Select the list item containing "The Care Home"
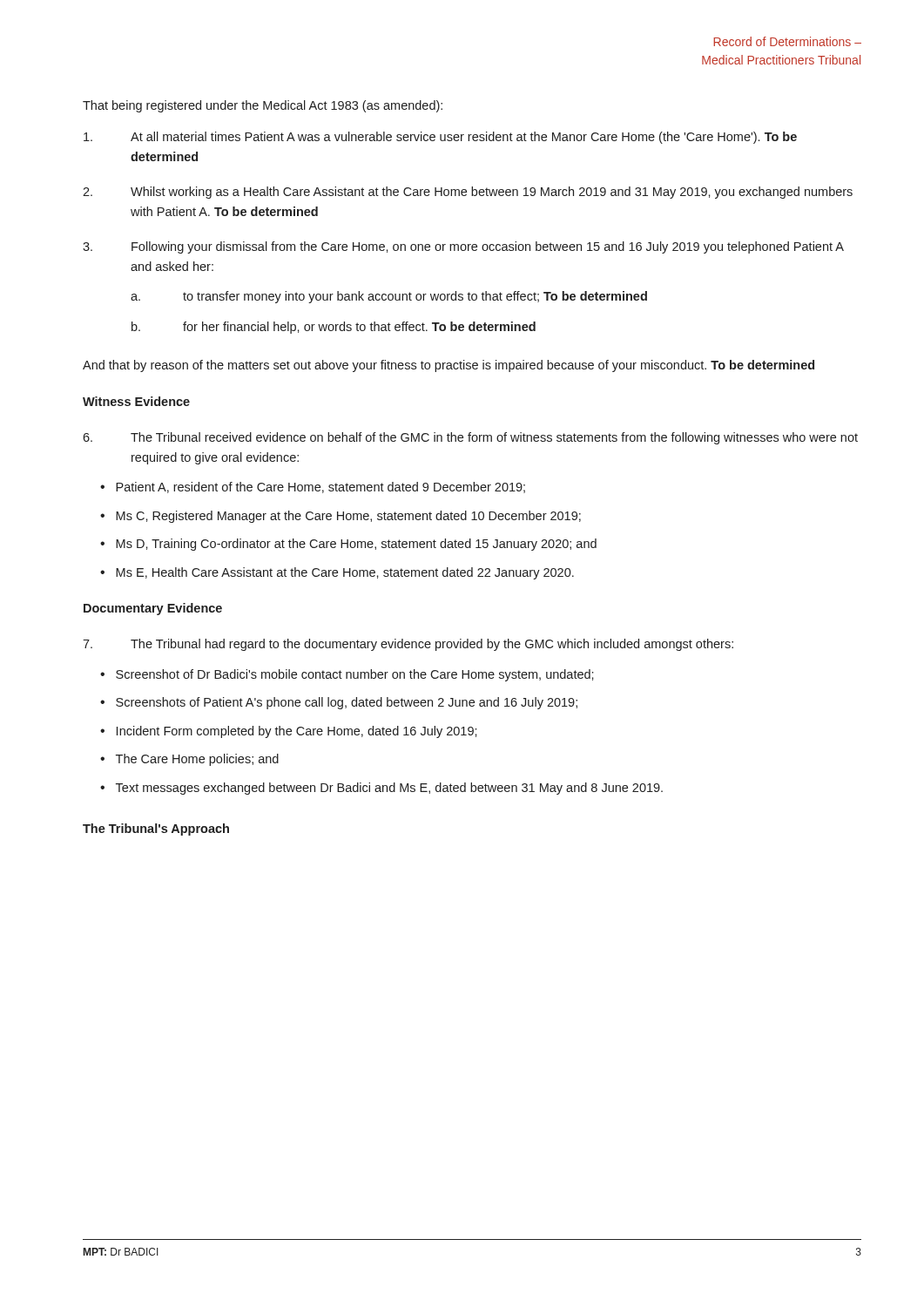Viewport: 924px width, 1307px height. click(197, 759)
